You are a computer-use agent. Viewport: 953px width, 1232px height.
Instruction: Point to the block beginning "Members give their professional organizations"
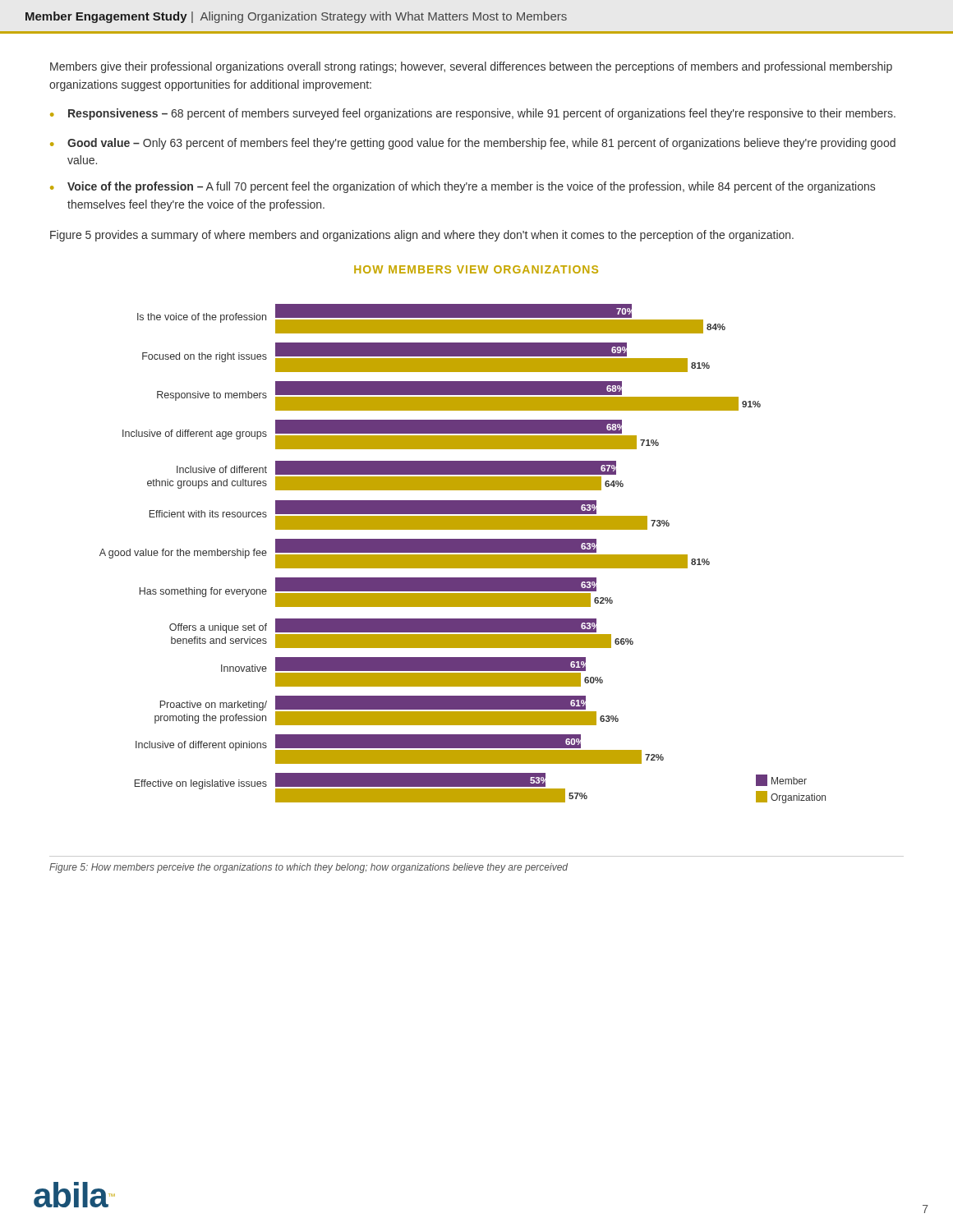point(471,75)
